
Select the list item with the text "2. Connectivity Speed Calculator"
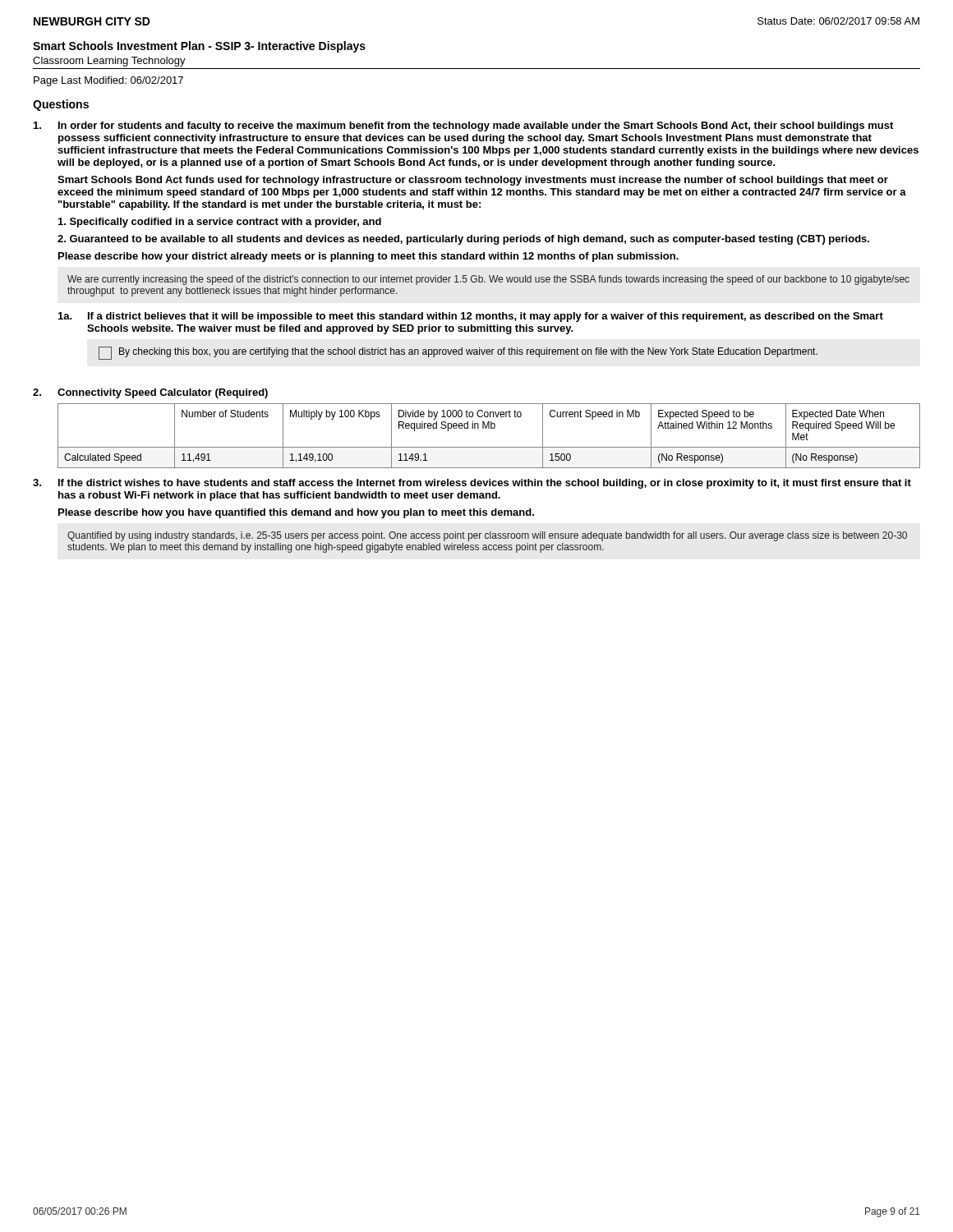click(x=476, y=427)
